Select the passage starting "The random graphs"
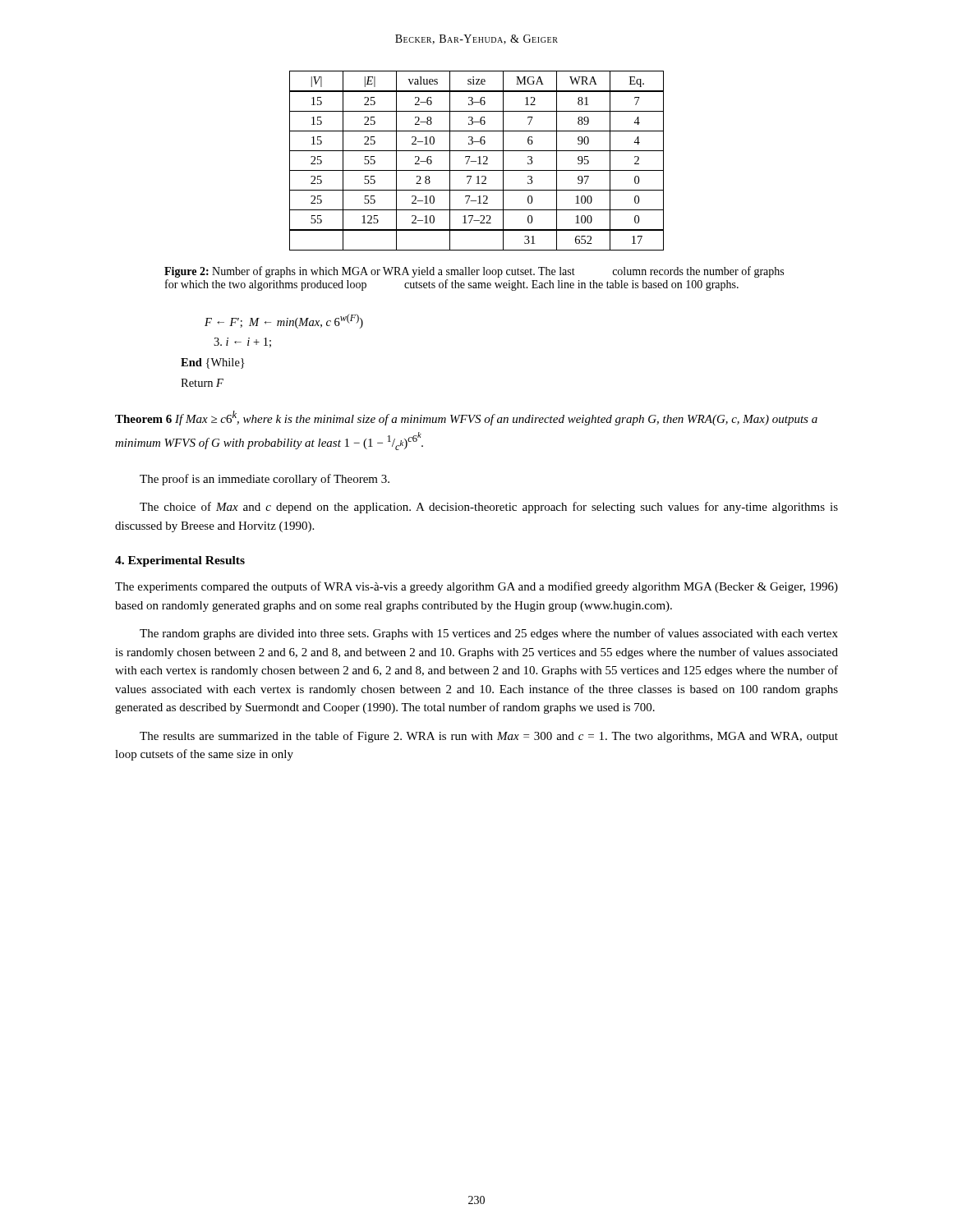 [476, 670]
